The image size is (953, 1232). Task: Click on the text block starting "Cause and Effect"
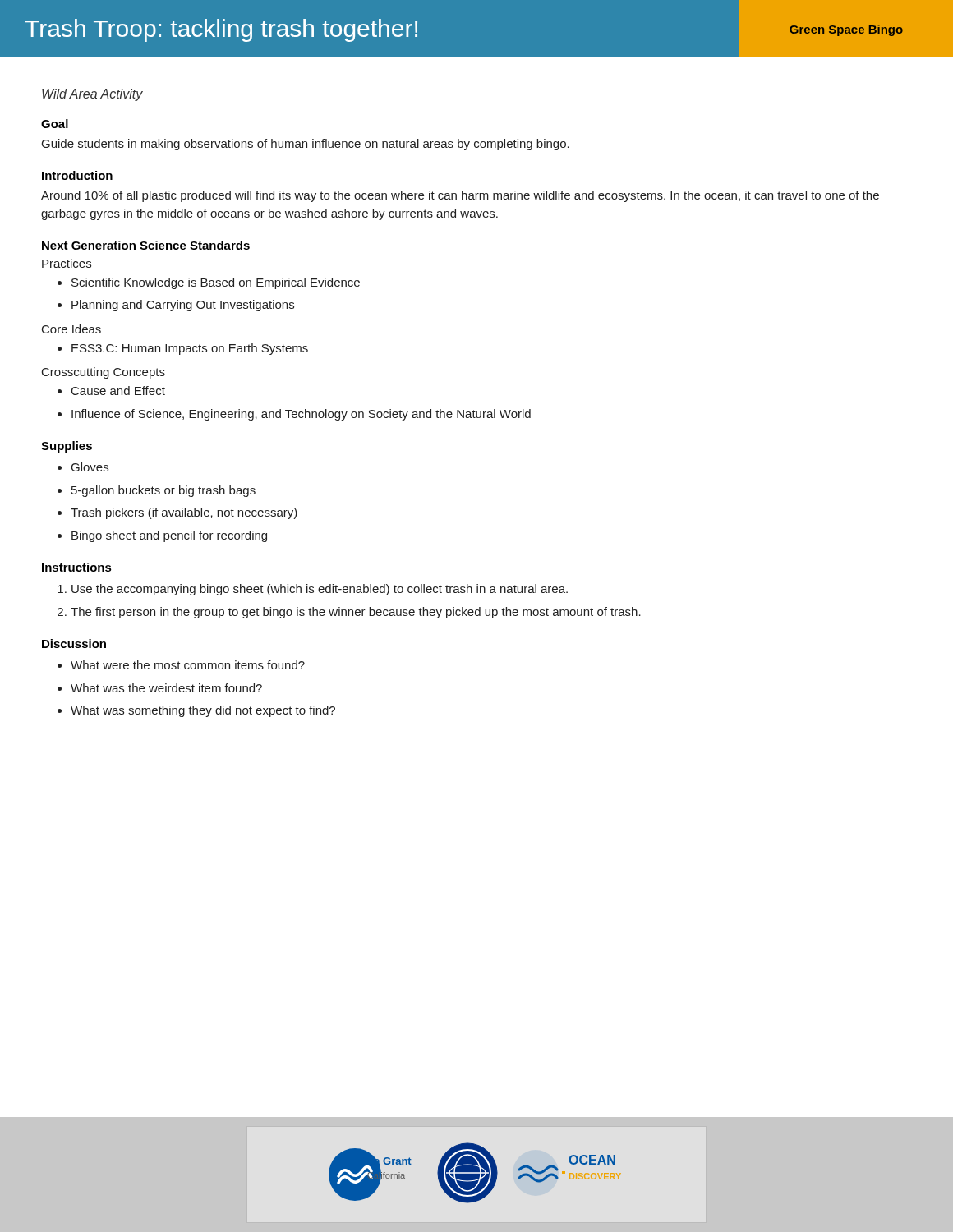(111, 391)
